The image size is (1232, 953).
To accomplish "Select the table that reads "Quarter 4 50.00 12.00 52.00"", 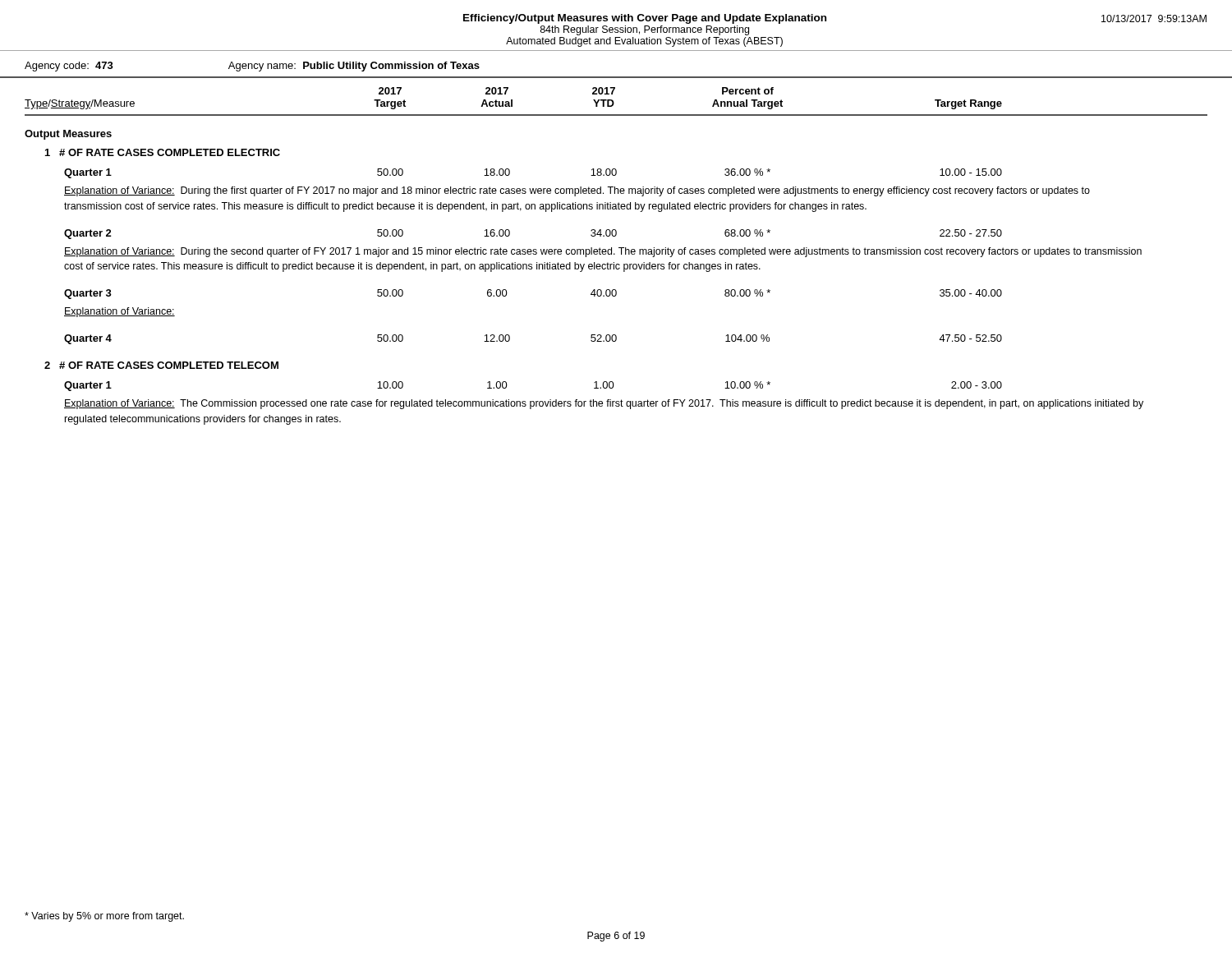I will click(x=616, y=337).
